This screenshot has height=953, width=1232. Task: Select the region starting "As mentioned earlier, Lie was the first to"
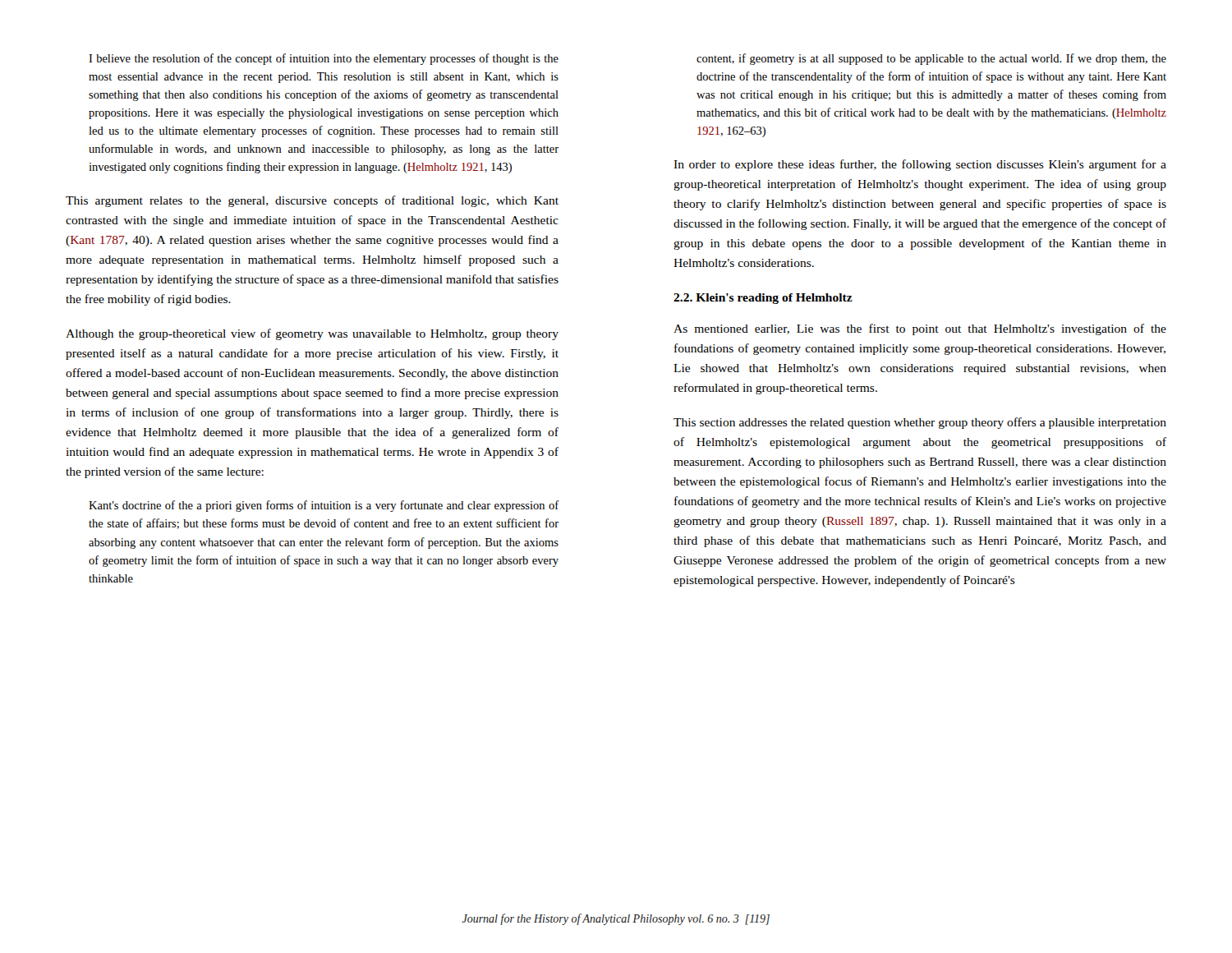[x=920, y=358]
